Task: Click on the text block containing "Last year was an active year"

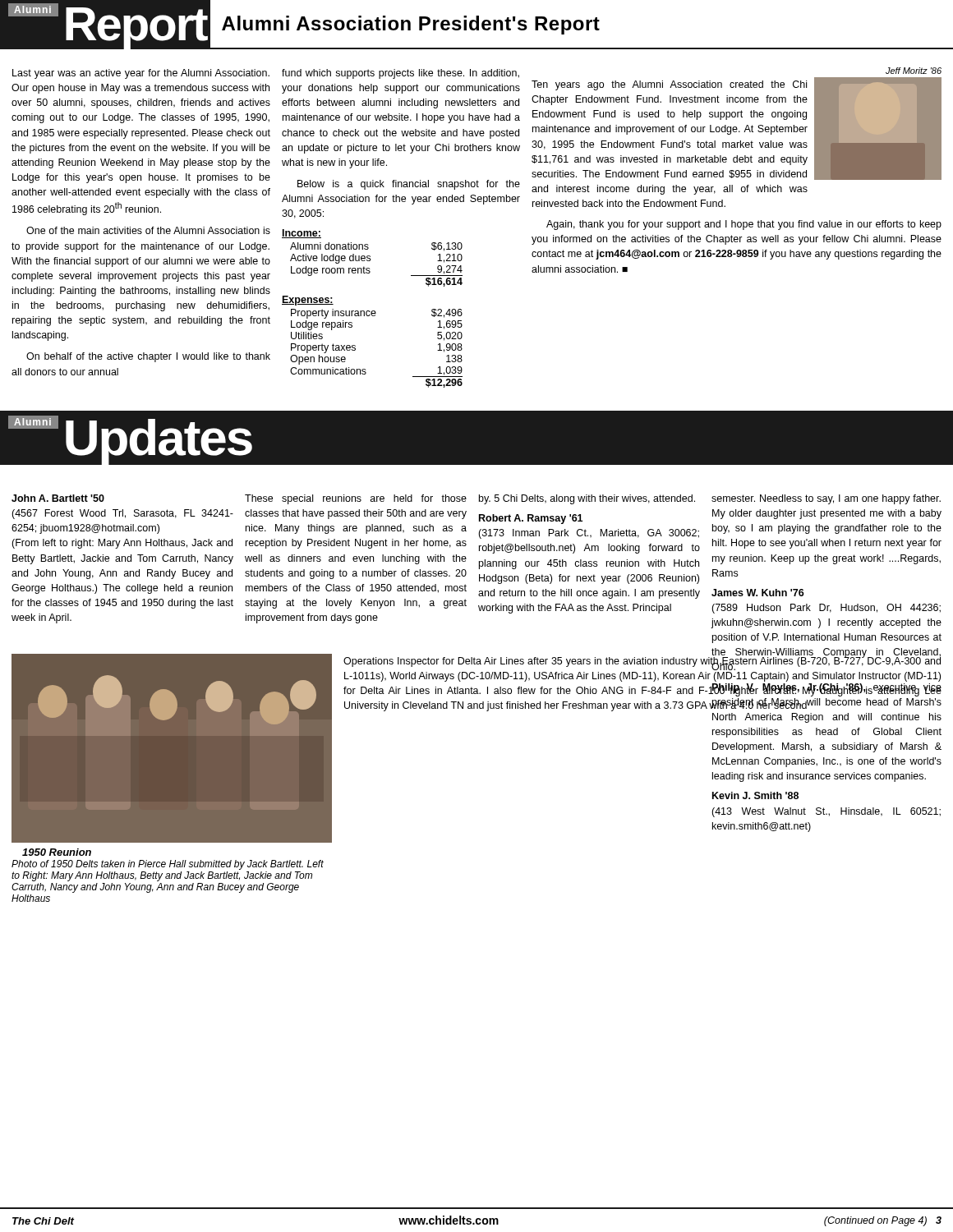Action: point(141,222)
